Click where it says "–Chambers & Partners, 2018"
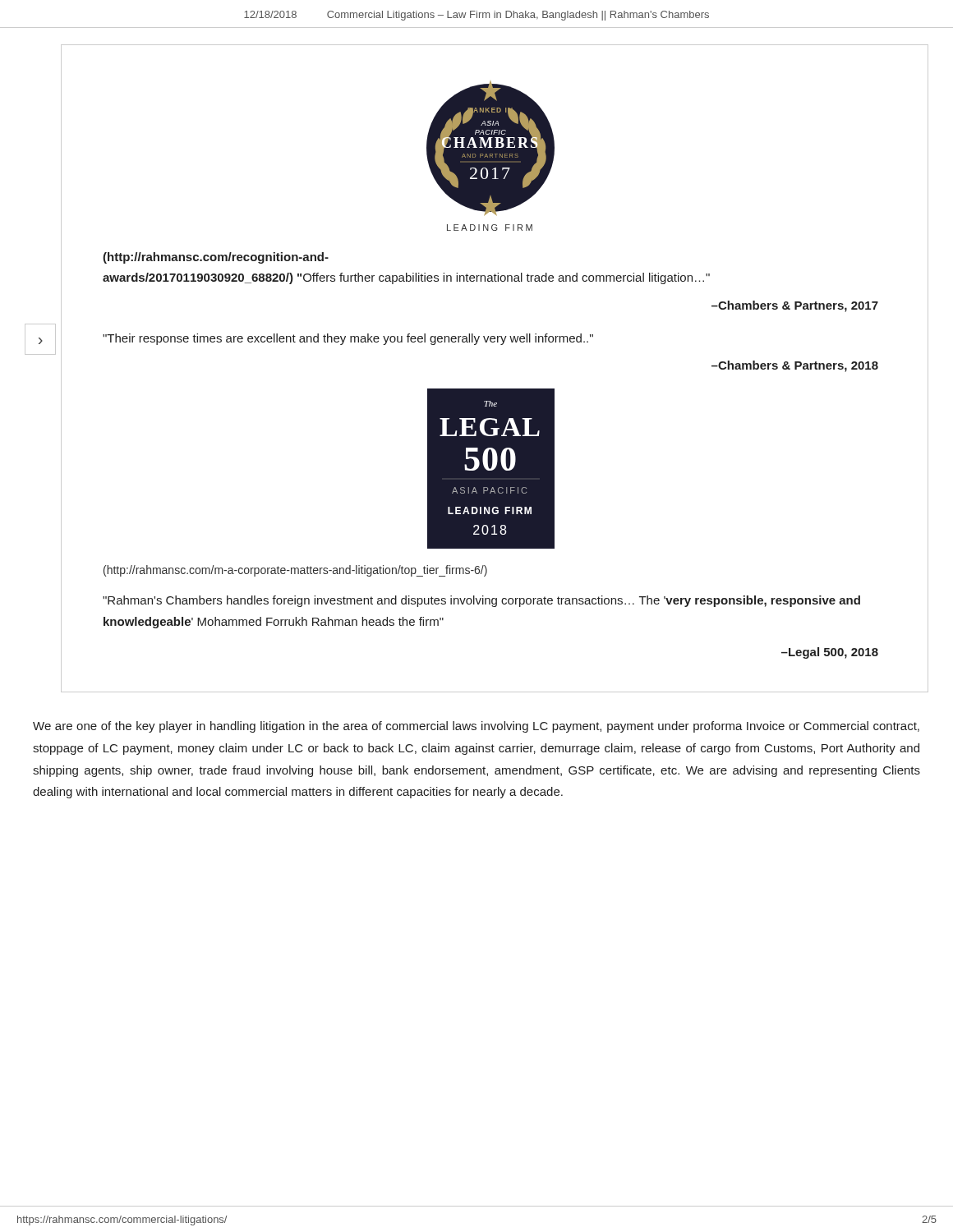The image size is (953, 1232). click(x=795, y=365)
